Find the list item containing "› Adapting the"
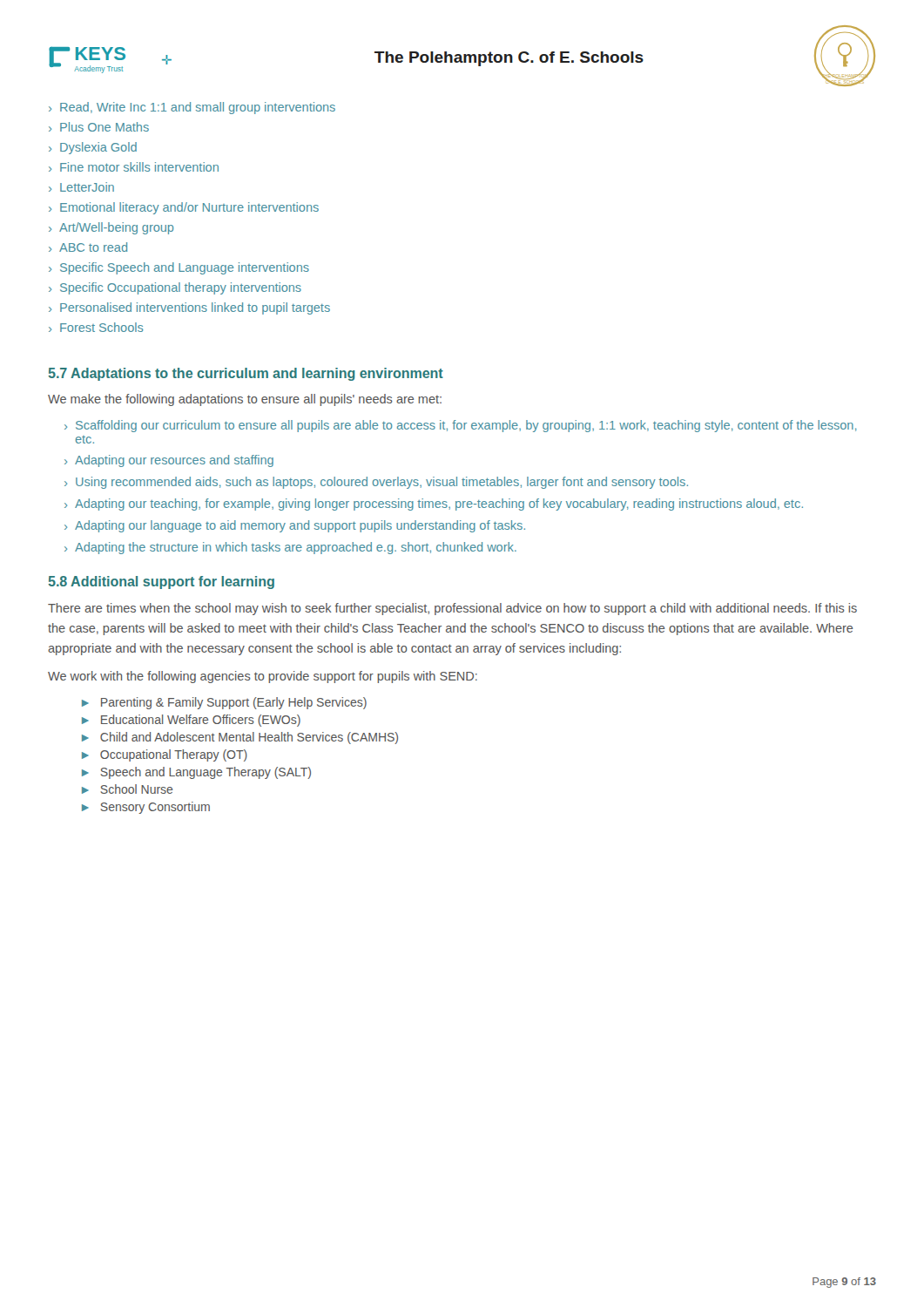Screen dimensions: 1307x924 (x=290, y=547)
